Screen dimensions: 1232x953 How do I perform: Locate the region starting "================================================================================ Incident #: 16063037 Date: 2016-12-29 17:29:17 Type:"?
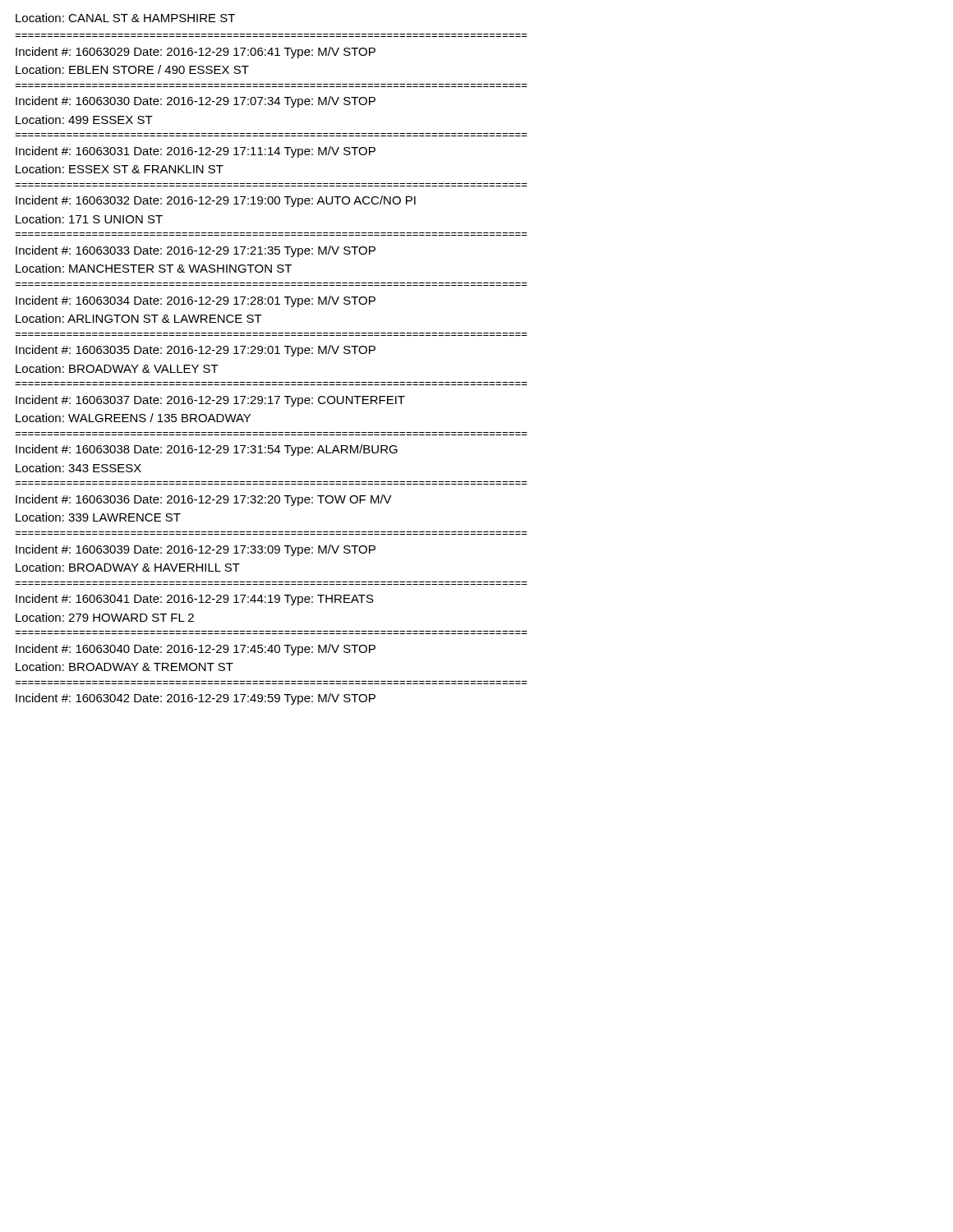tap(210, 401)
